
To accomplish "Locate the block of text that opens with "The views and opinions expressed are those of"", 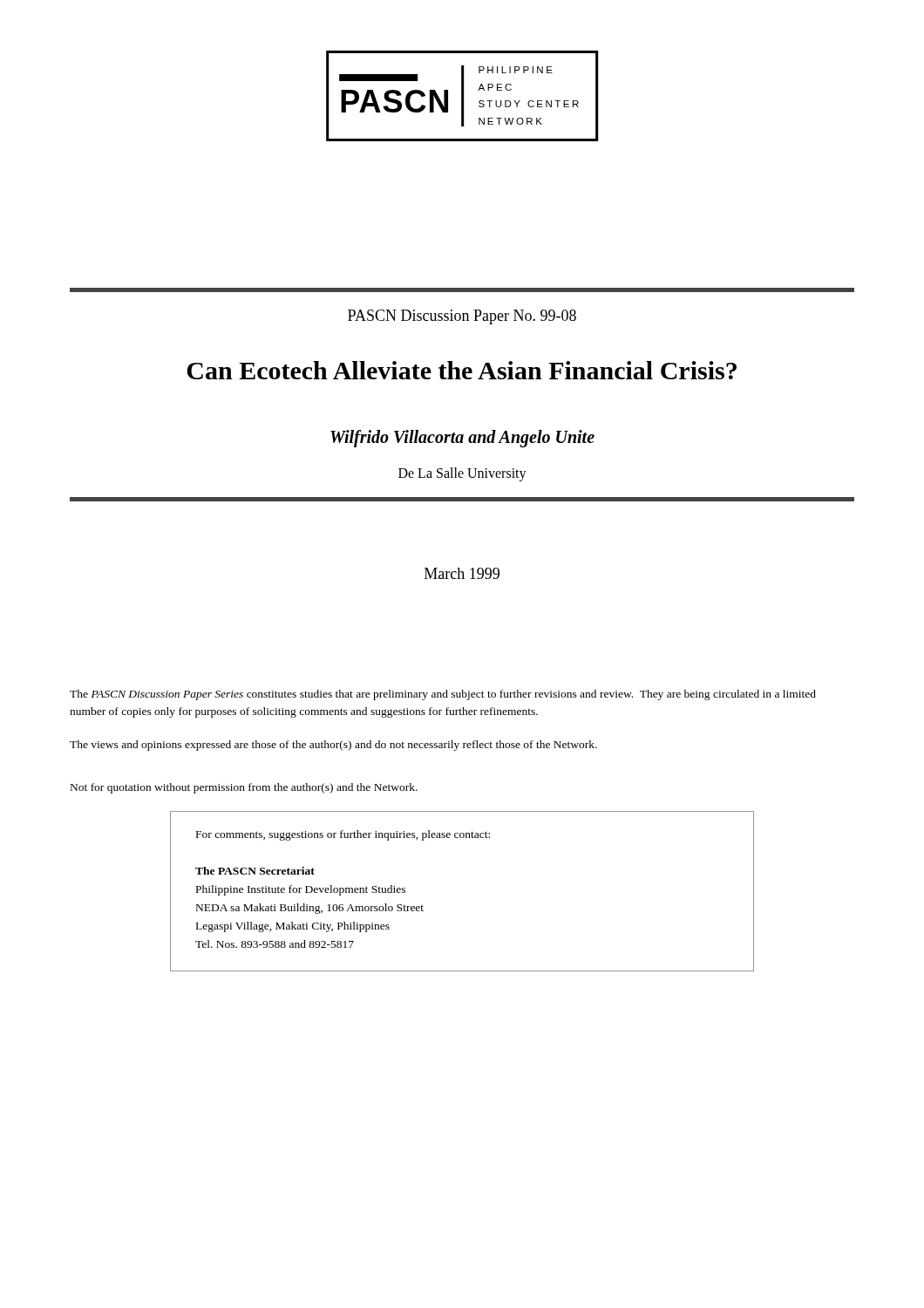I will [x=334, y=744].
